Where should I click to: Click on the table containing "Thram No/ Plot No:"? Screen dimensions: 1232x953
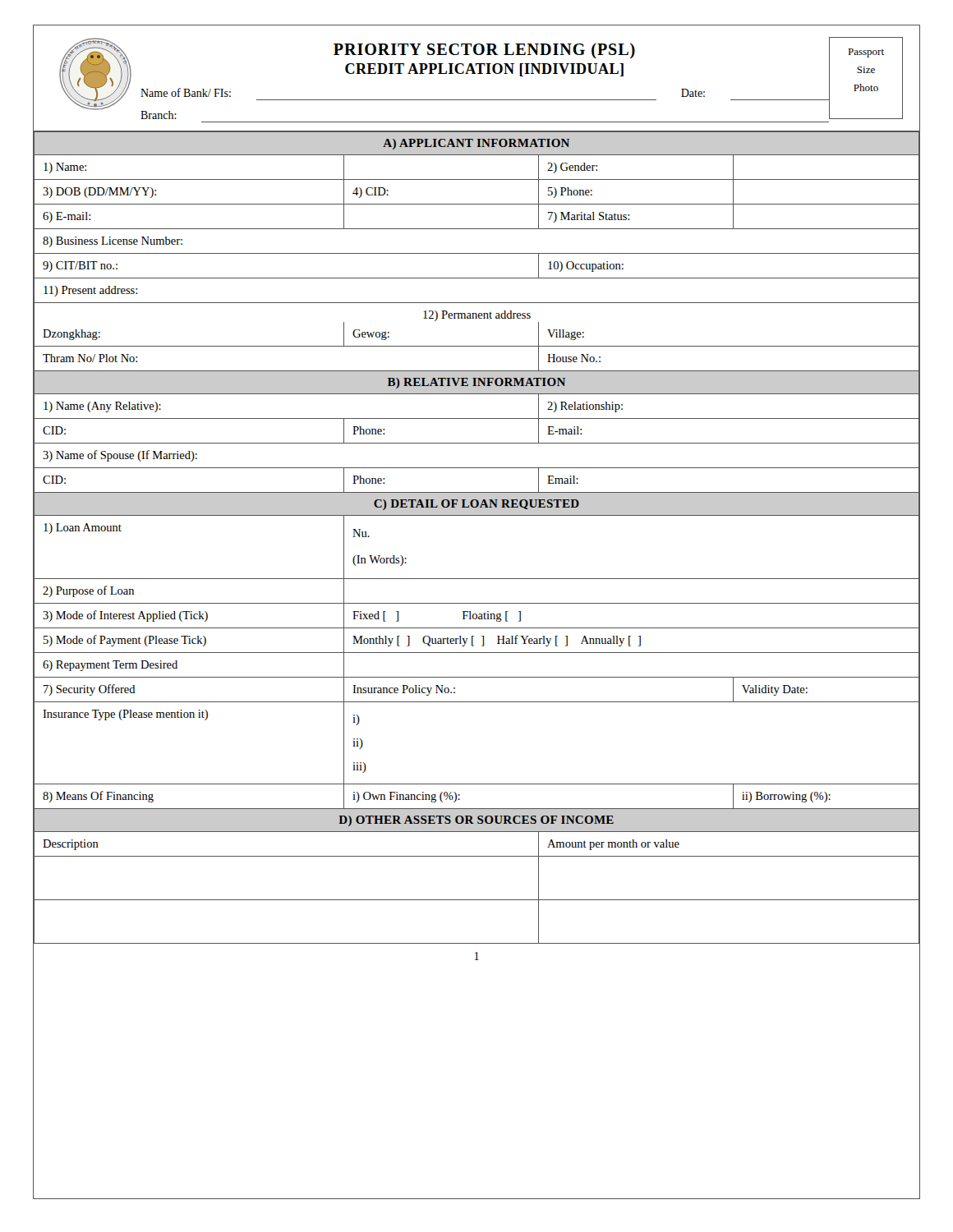(476, 359)
